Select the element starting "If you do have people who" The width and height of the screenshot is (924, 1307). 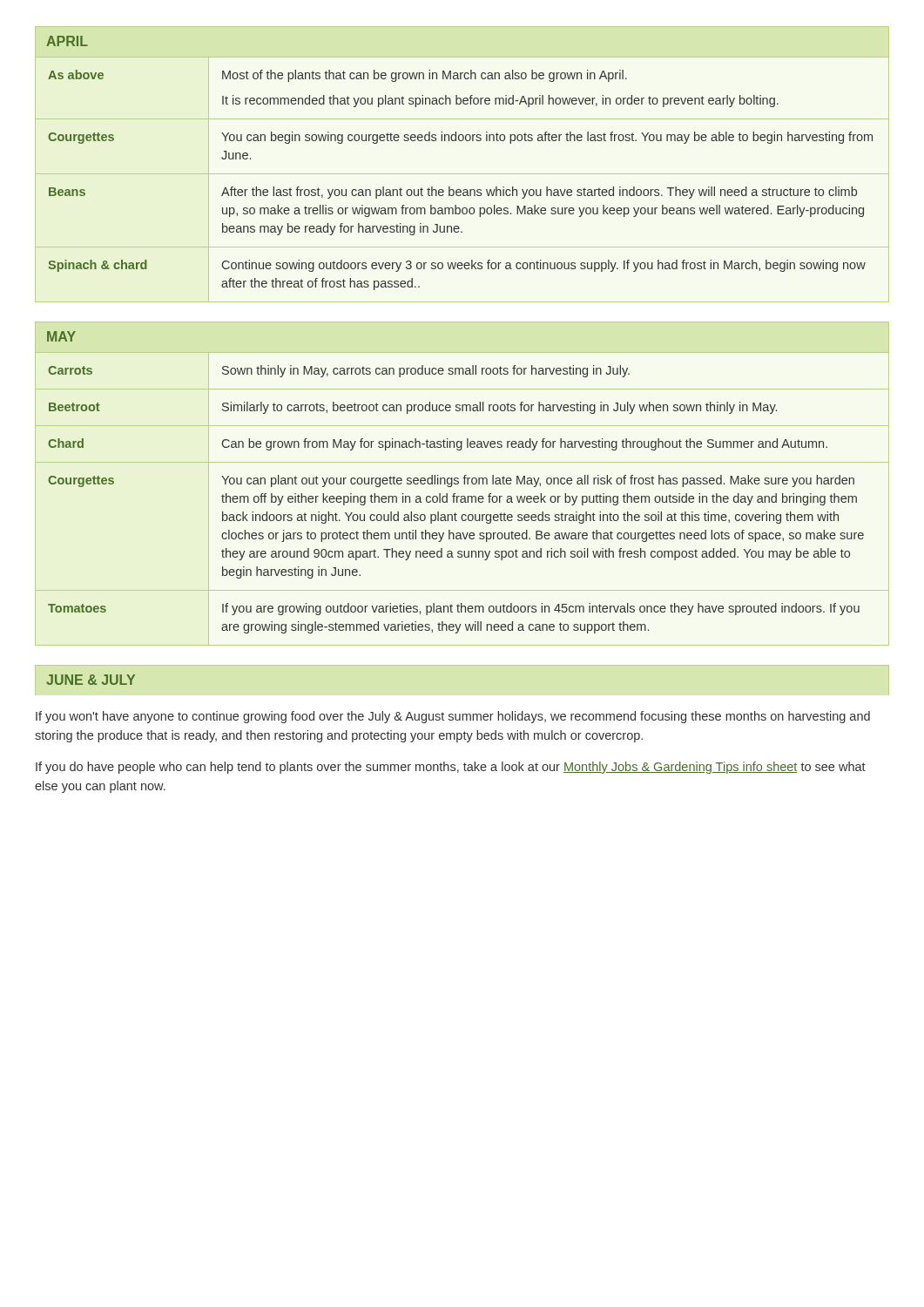click(x=450, y=776)
